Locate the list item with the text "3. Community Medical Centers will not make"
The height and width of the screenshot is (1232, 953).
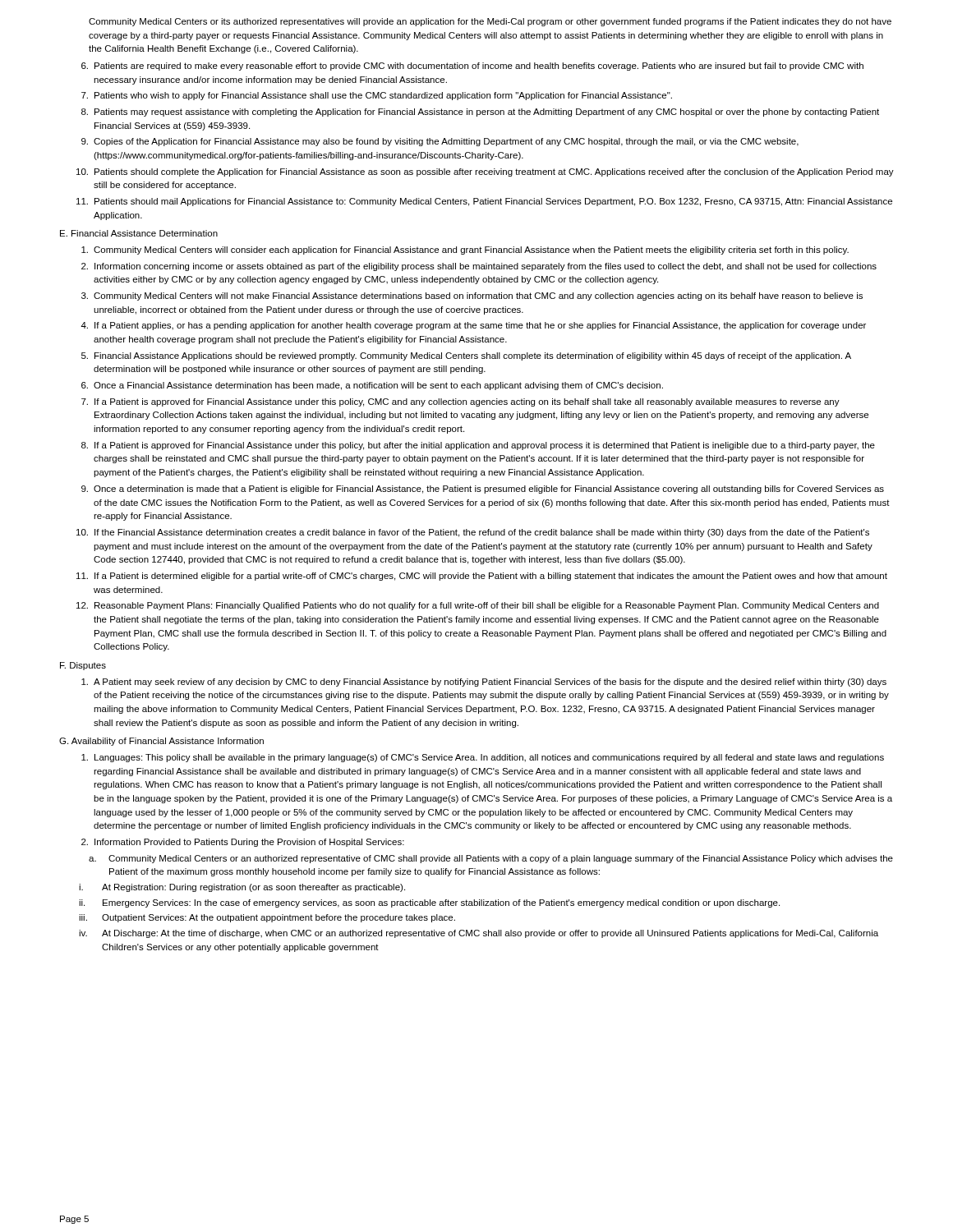[476, 303]
